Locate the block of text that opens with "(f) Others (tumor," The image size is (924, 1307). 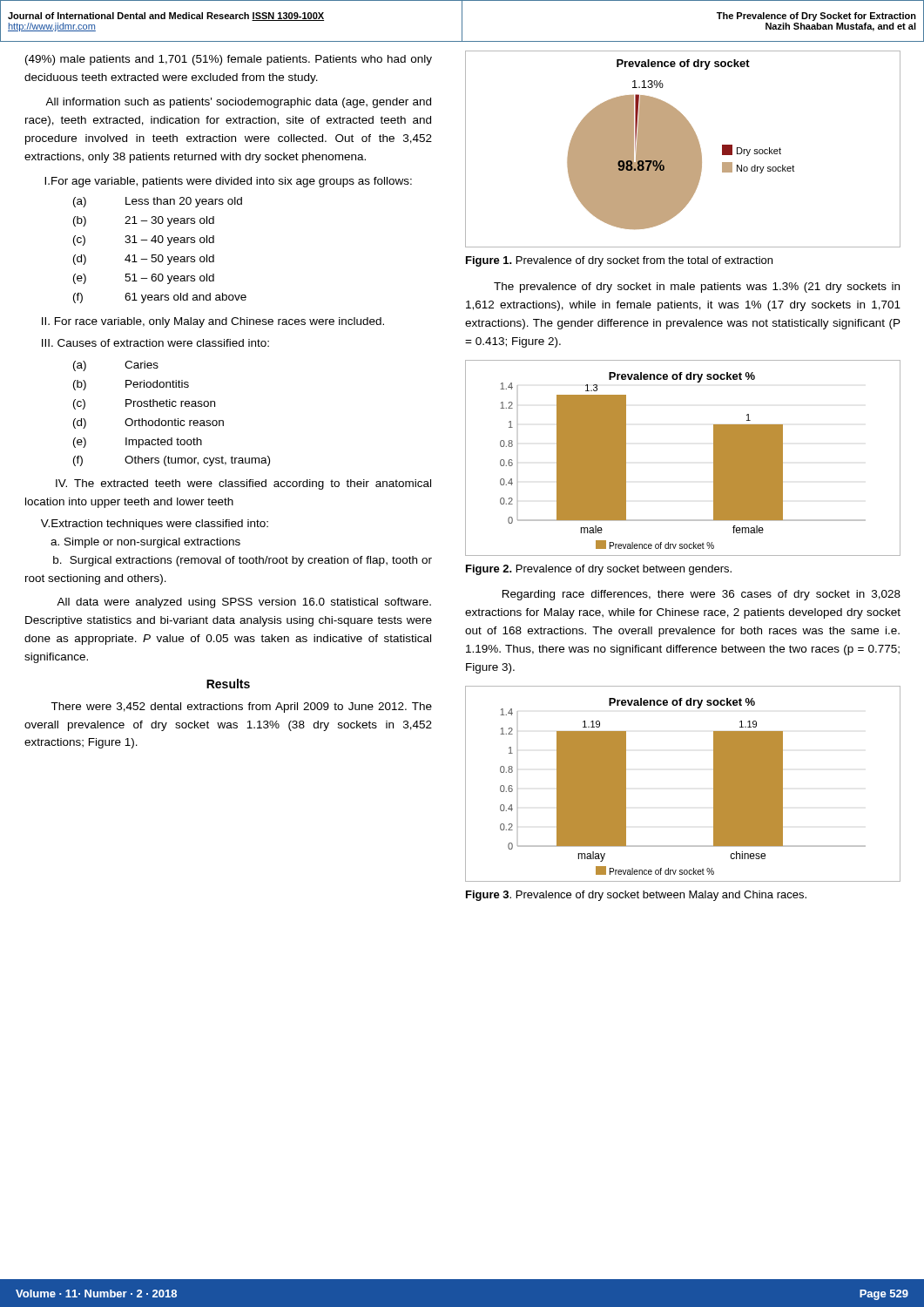pyautogui.click(x=148, y=461)
